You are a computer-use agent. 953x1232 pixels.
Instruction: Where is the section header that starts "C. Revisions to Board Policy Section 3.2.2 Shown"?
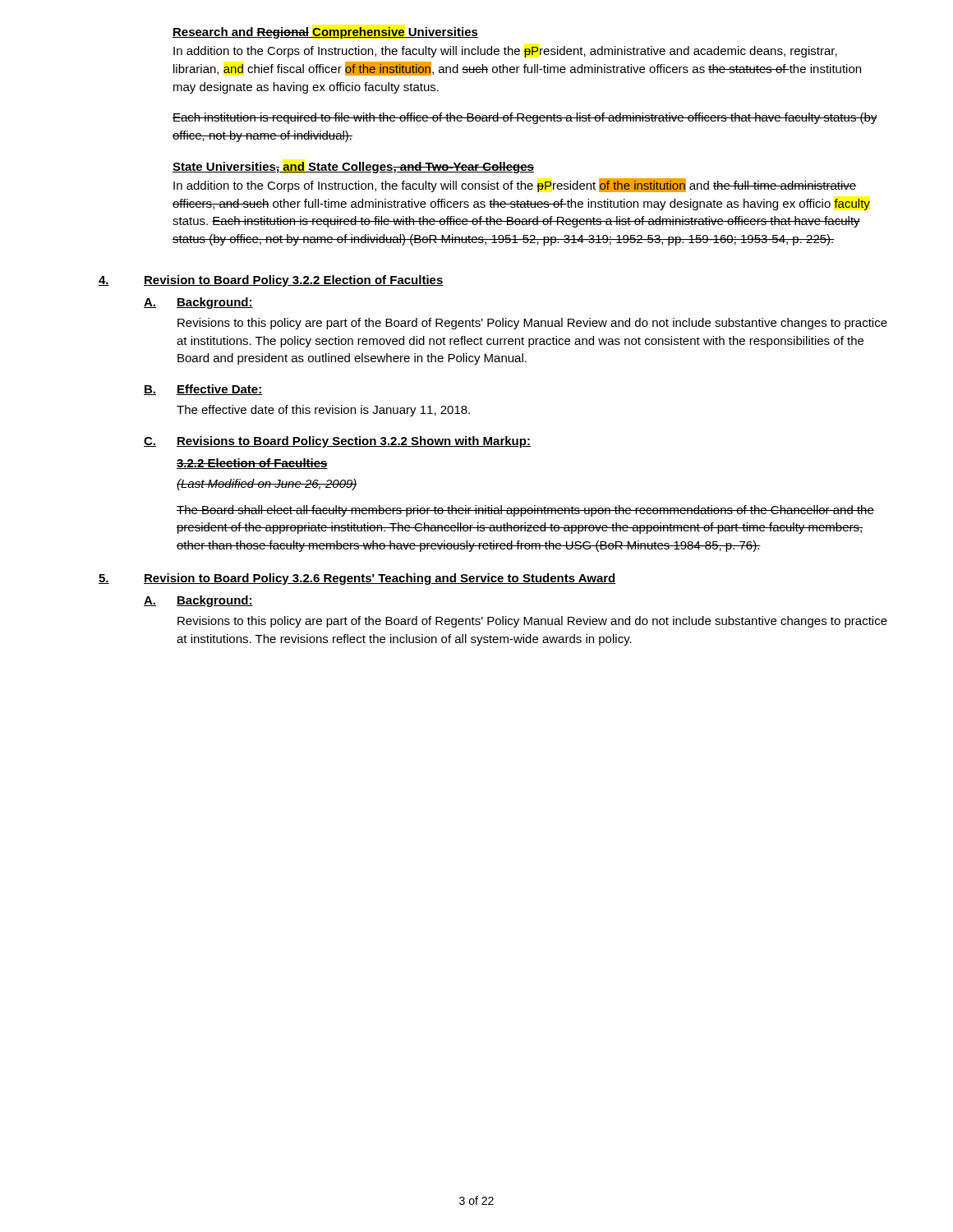pyautogui.click(x=337, y=440)
